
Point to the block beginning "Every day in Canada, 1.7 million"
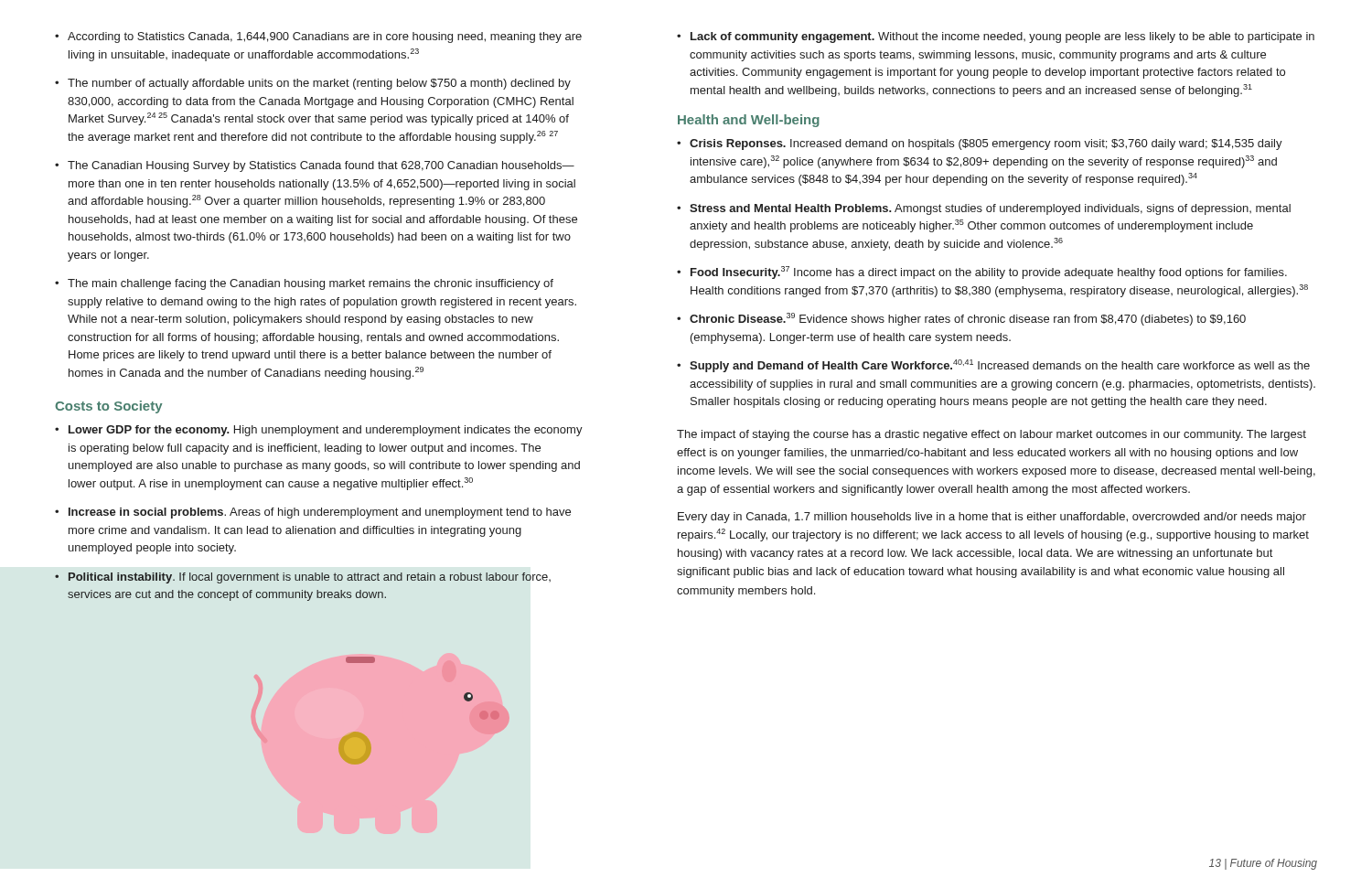(x=993, y=553)
